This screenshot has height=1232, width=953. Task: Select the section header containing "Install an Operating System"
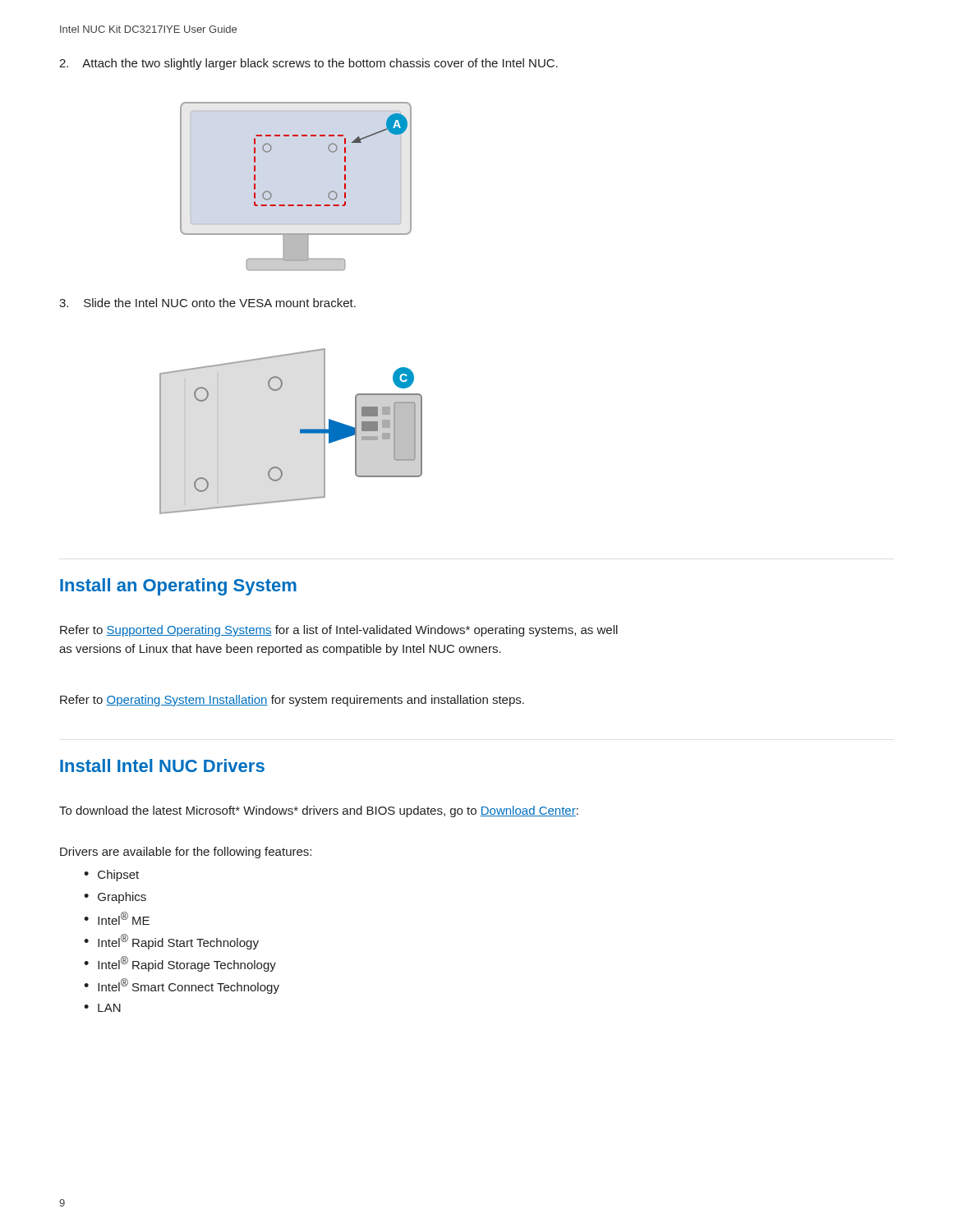178,585
